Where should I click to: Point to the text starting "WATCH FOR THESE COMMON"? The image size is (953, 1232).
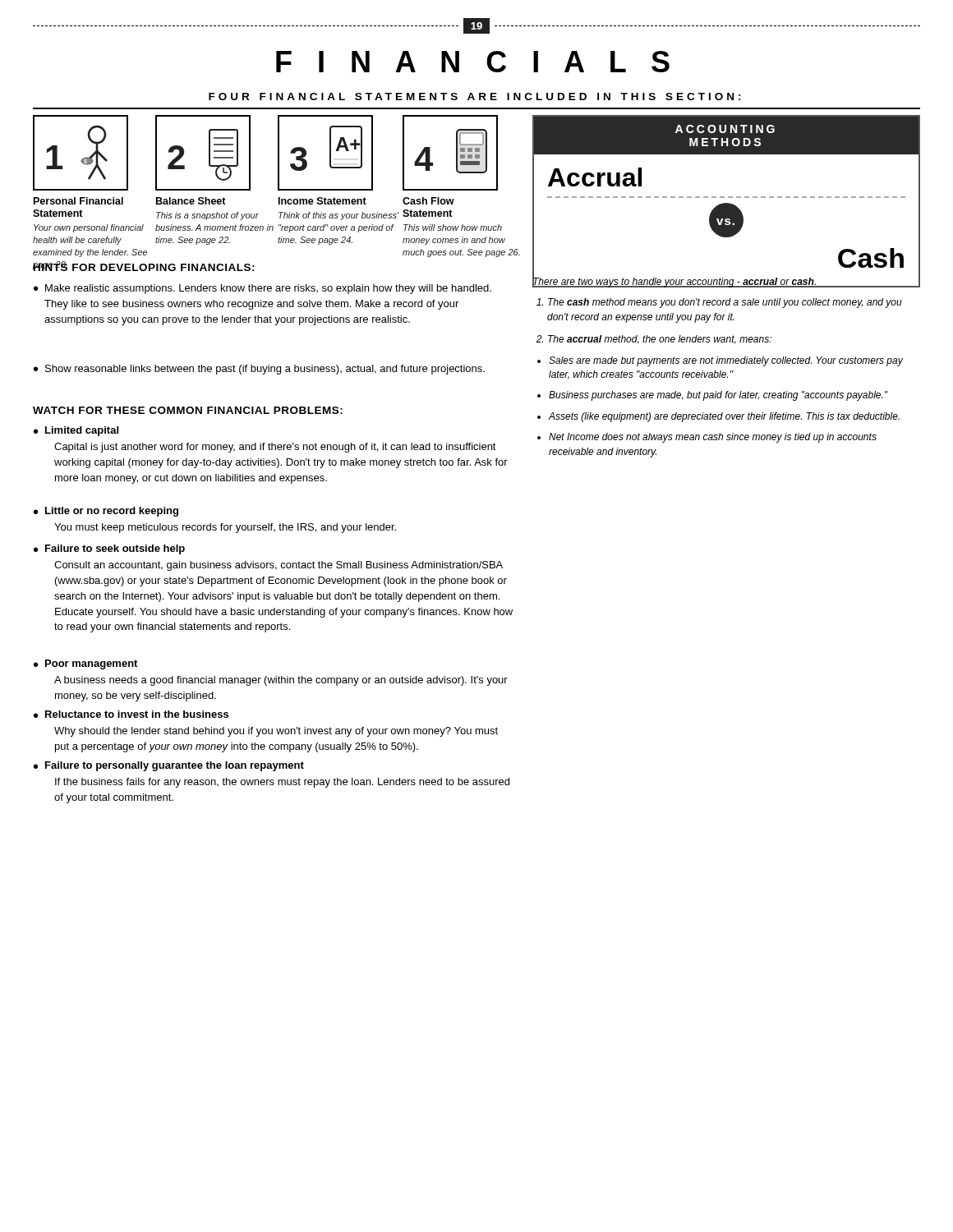pyautogui.click(x=188, y=410)
